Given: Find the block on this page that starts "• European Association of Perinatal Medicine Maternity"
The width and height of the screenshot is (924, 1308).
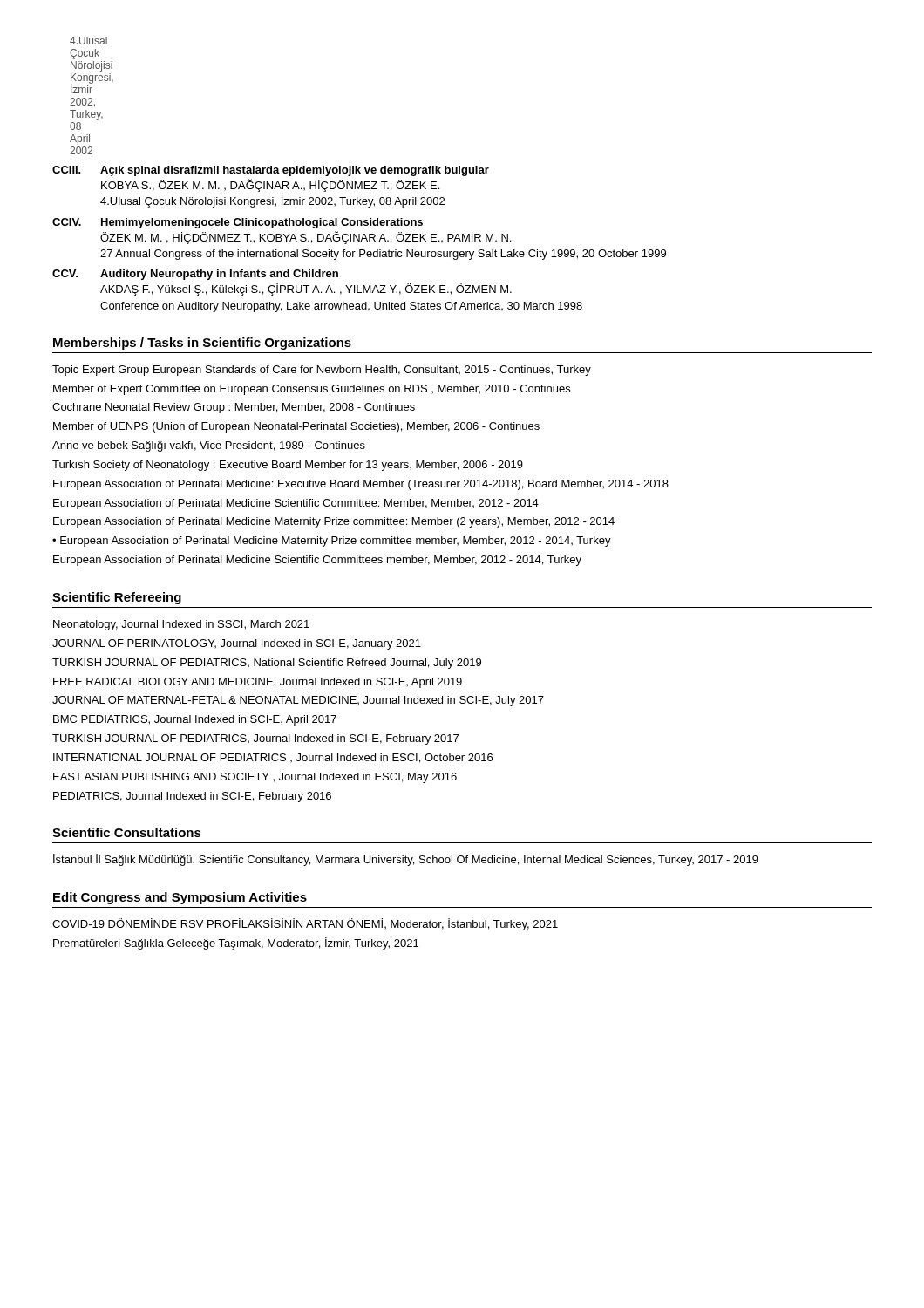Looking at the screenshot, I should [x=331, y=540].
